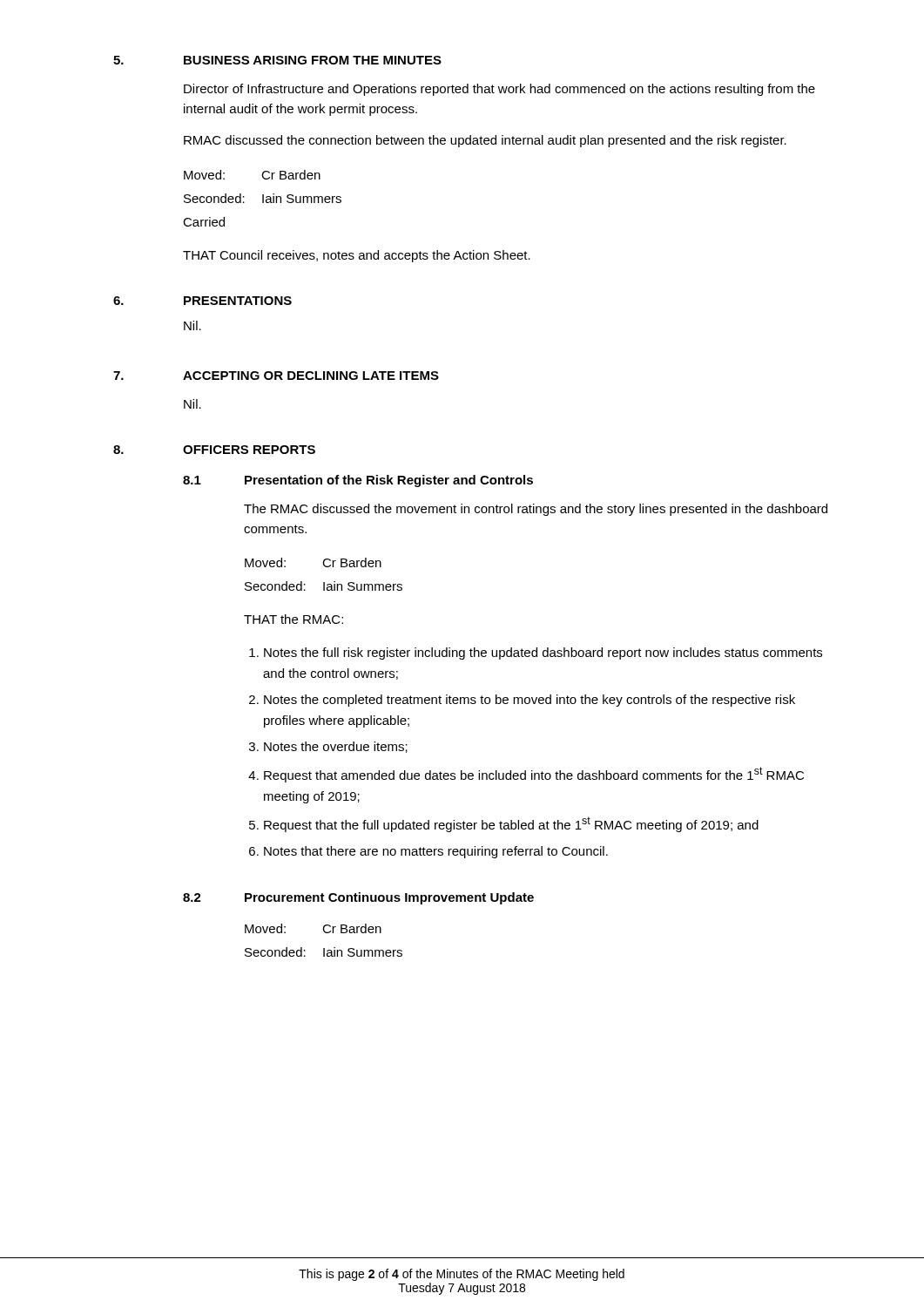Screen dimensions: 1307x924
Task: Locate the list item that says "Request that amended due"
Action: pos(534,784)
